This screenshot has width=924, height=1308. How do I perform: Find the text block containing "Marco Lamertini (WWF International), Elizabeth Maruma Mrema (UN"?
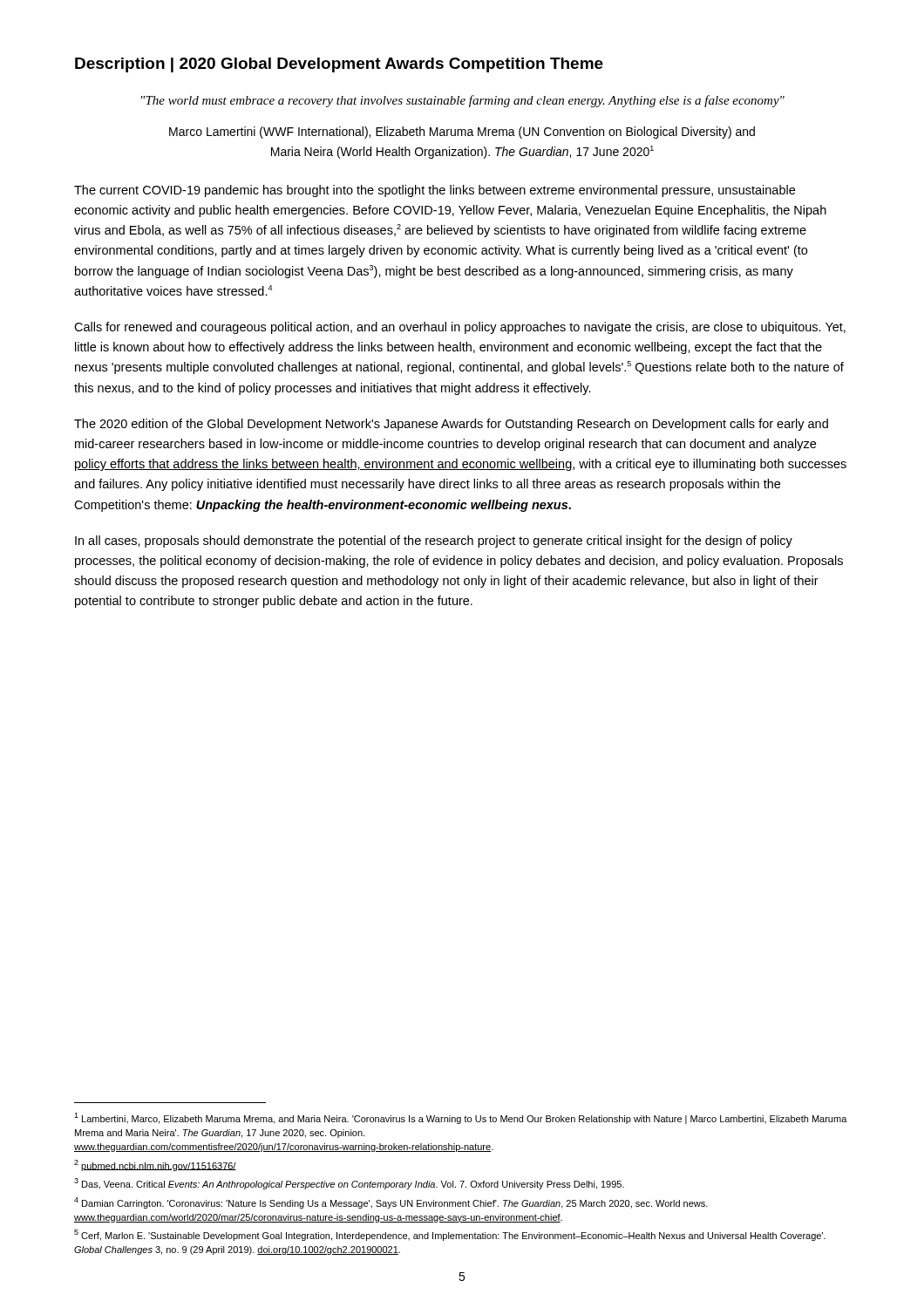462,142
